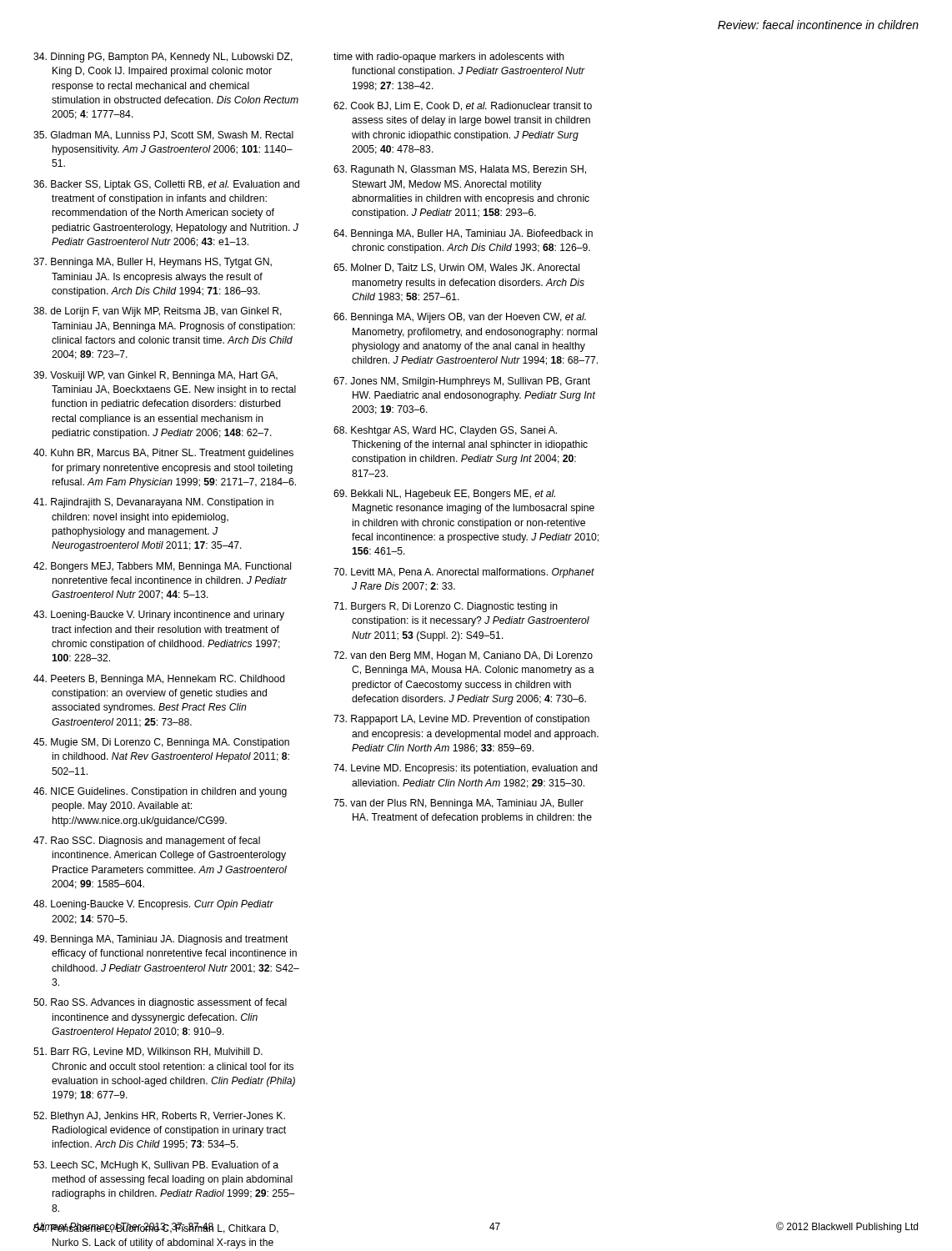Click the passage that begins "63. Ragunath N, Glassman MS, Halata MS, Berezin"
This screenshot has height=1251, width=952.
462,191
